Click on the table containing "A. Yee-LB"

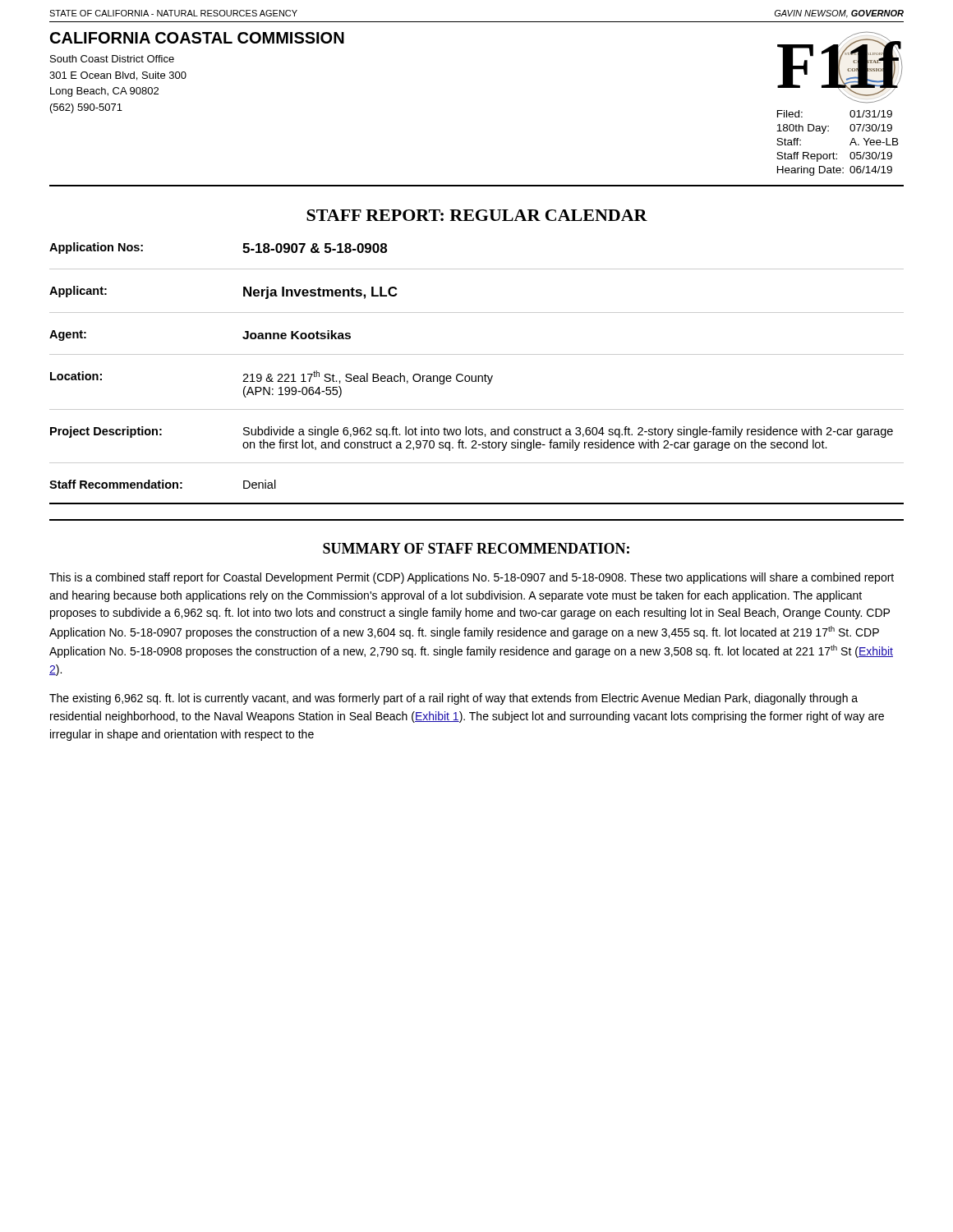(840, 142)
